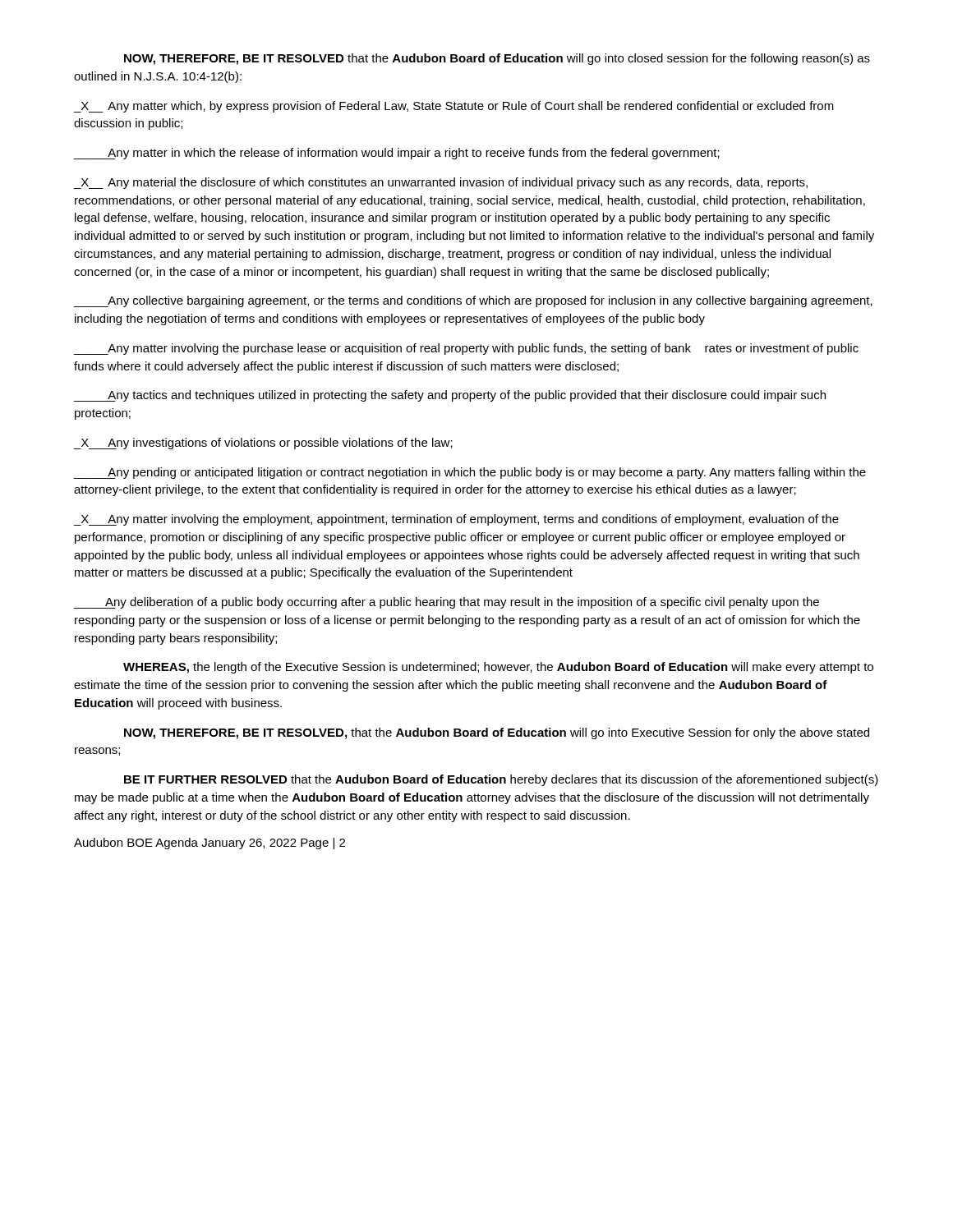Select the list item that says "_X____ Any investigations"
953x1232 pixels.
tap(264, 442)
